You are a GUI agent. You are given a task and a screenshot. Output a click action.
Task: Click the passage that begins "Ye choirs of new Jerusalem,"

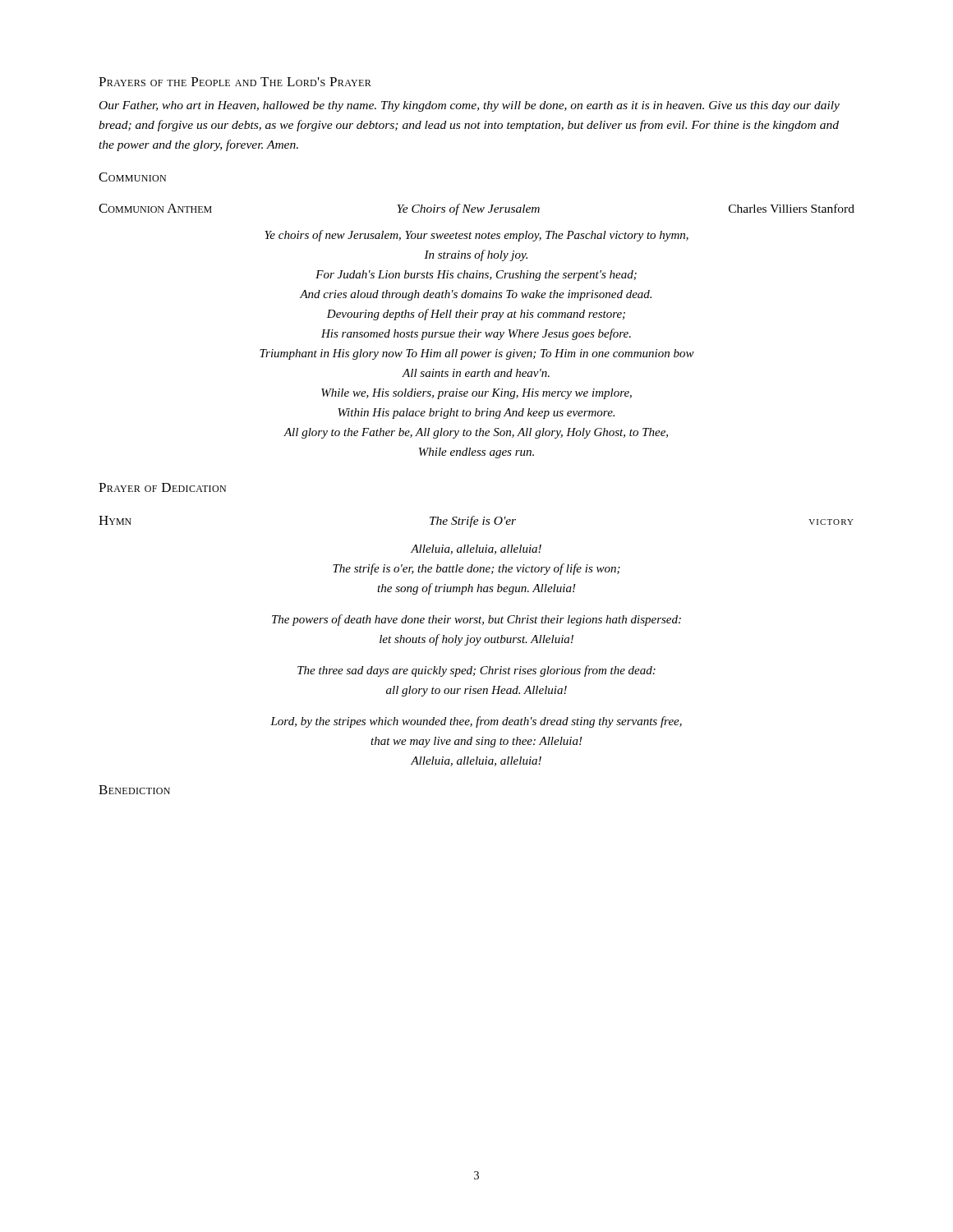coord(476,343)
